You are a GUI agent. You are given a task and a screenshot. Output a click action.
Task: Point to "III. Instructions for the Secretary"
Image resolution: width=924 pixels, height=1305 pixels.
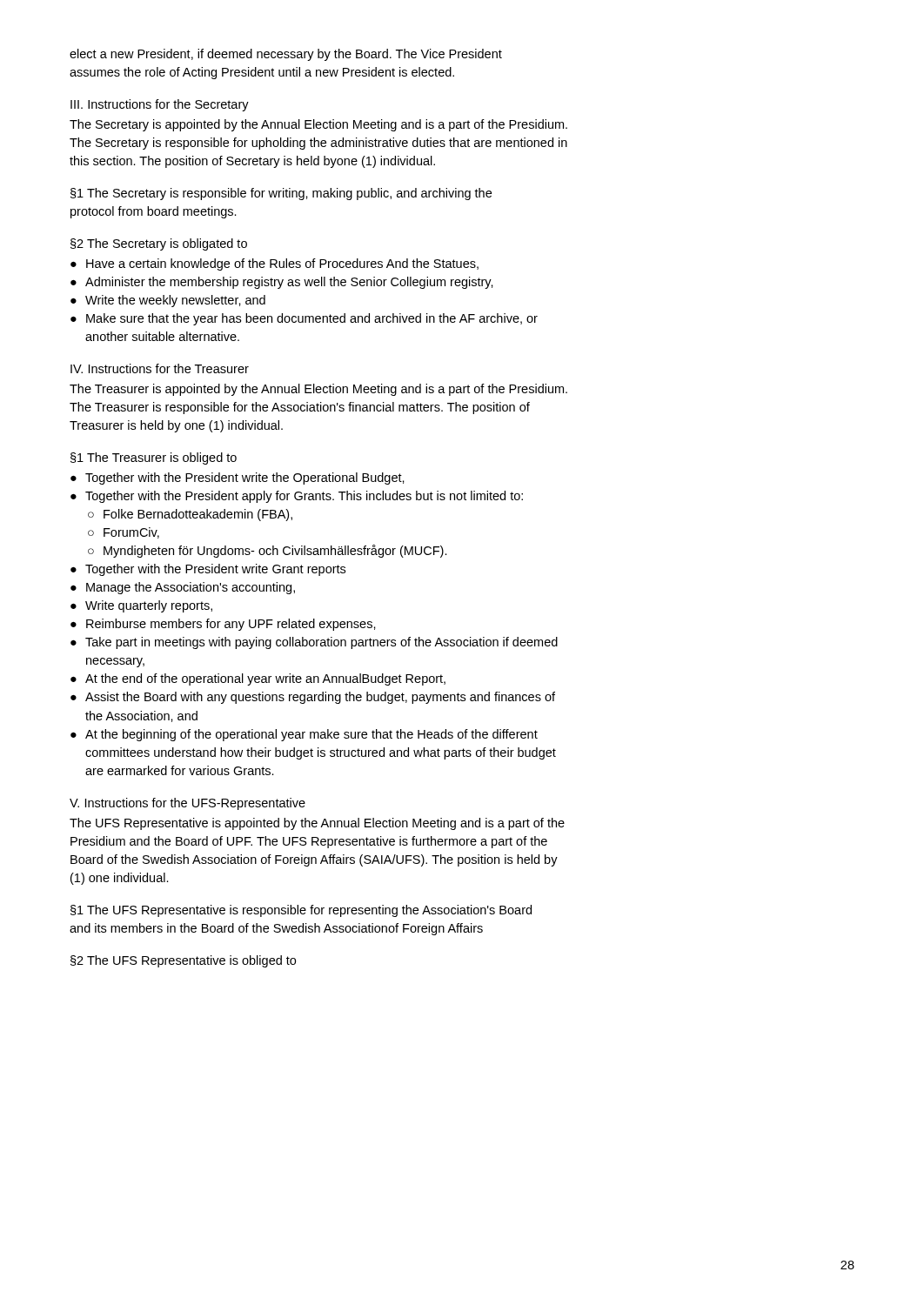pos(160,105)
